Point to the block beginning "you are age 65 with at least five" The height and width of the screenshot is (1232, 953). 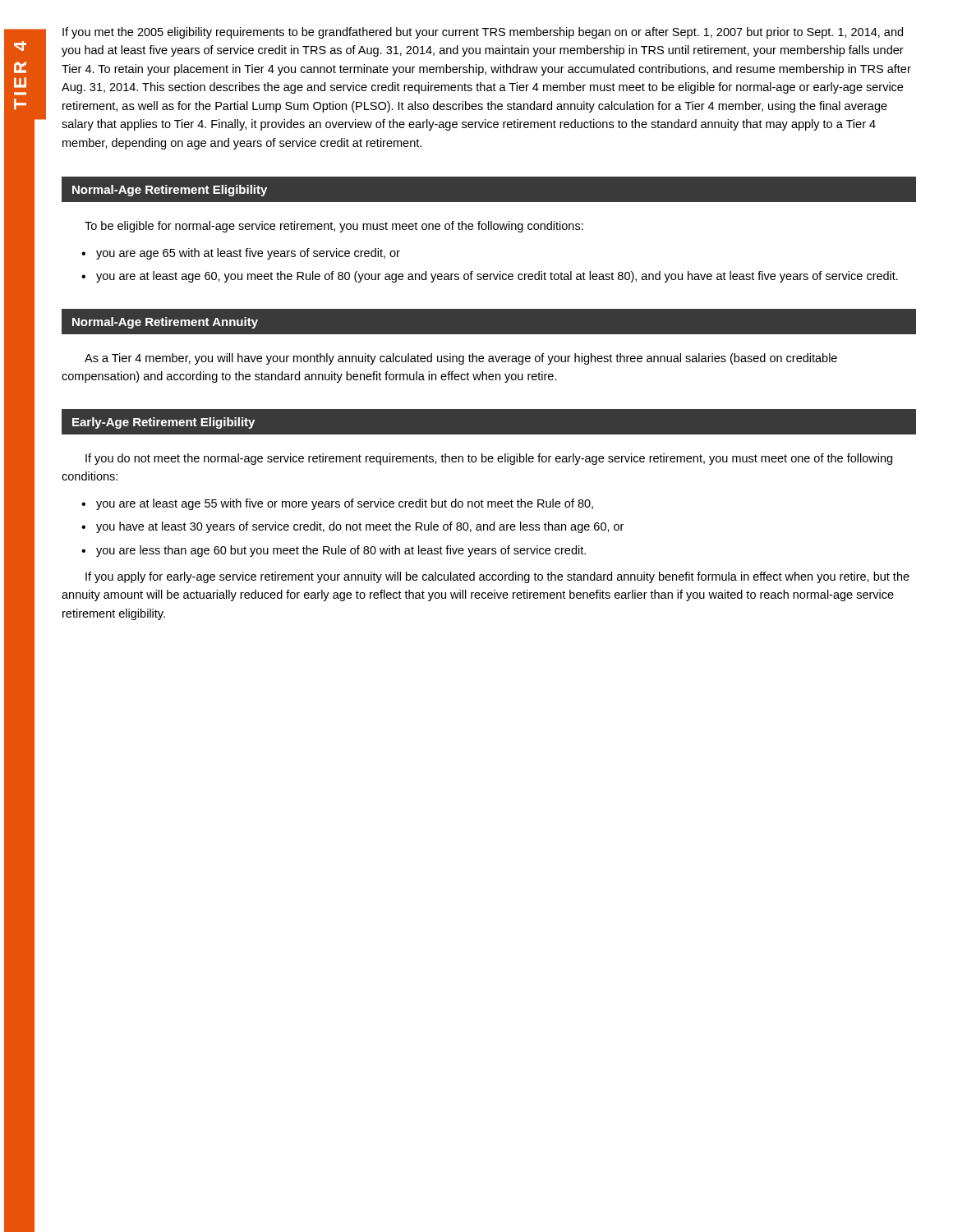(x=248, y=253)
